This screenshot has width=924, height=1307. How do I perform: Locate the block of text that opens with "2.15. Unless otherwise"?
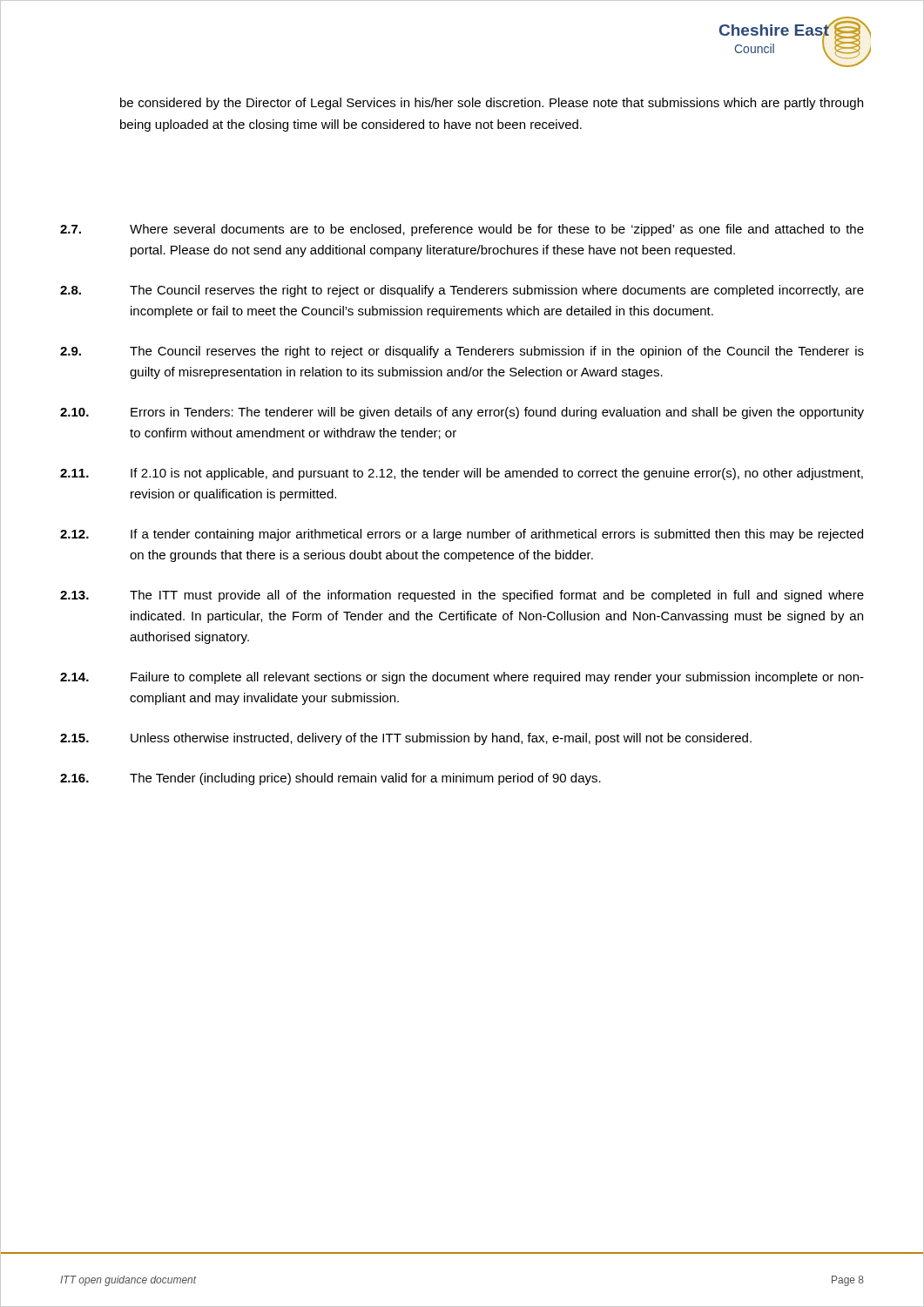pyautogui.click(x=462, y=738)
